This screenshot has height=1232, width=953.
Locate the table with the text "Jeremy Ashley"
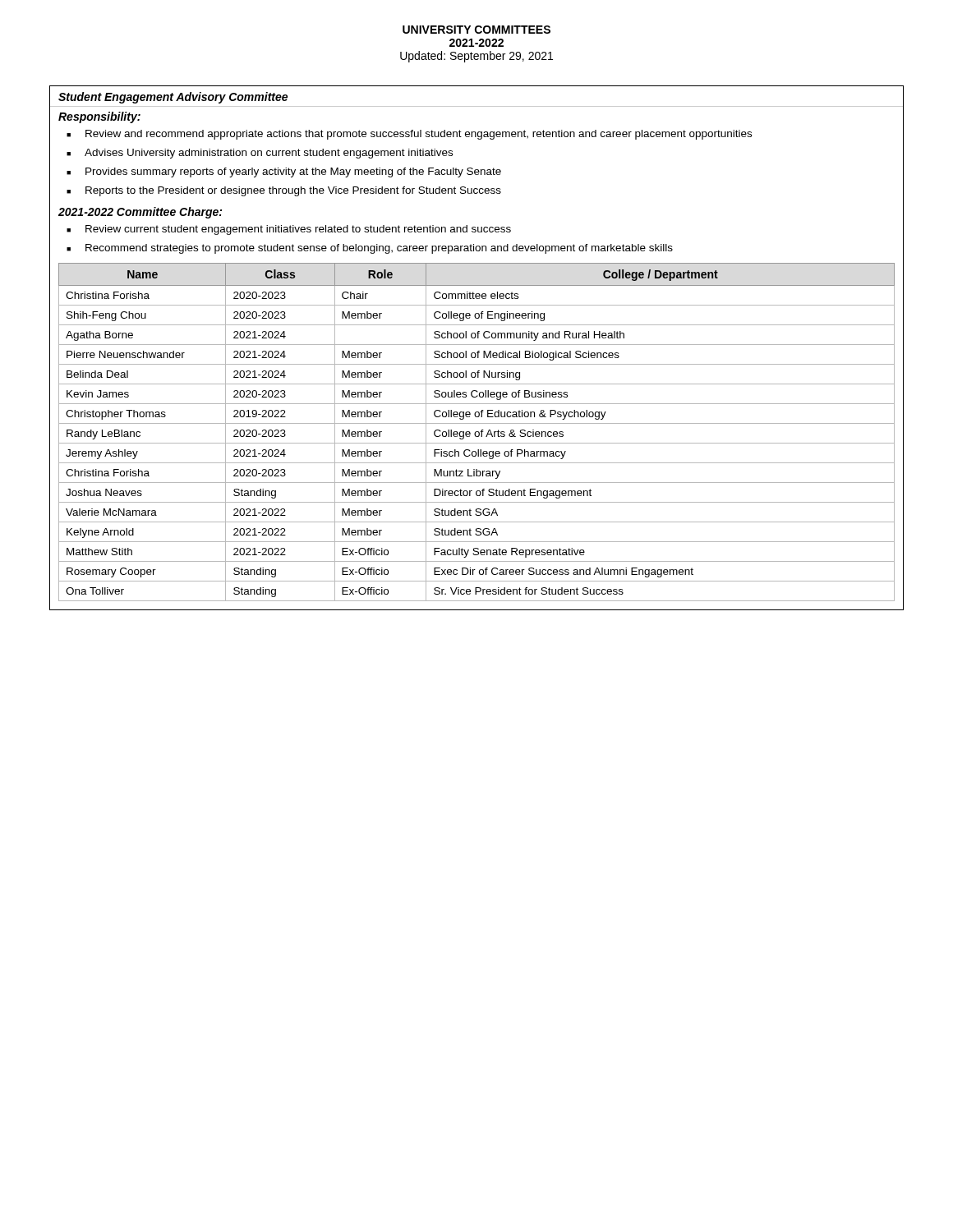tap(476, 433)
